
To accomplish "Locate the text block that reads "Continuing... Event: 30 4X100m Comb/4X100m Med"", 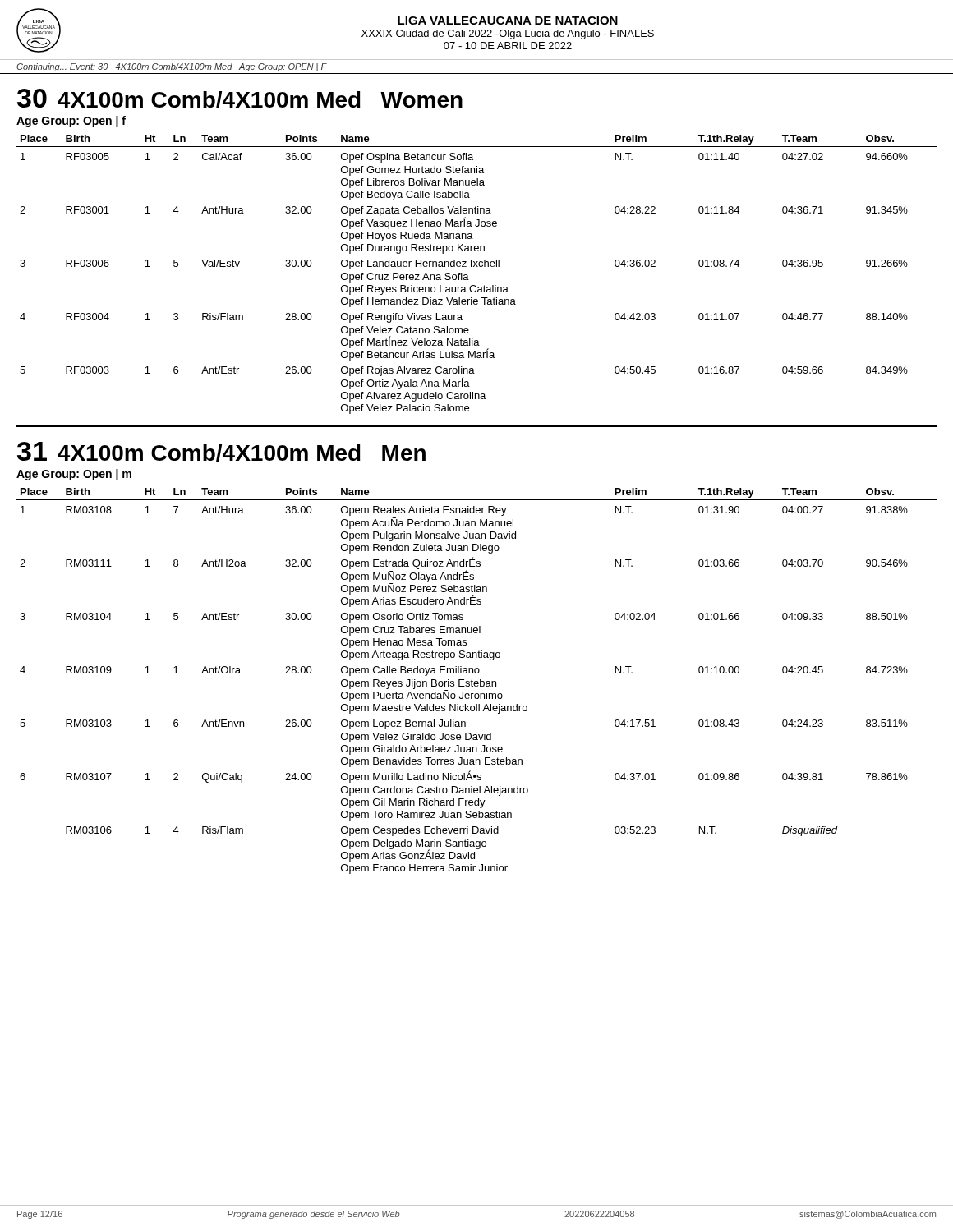I will 171,67.
